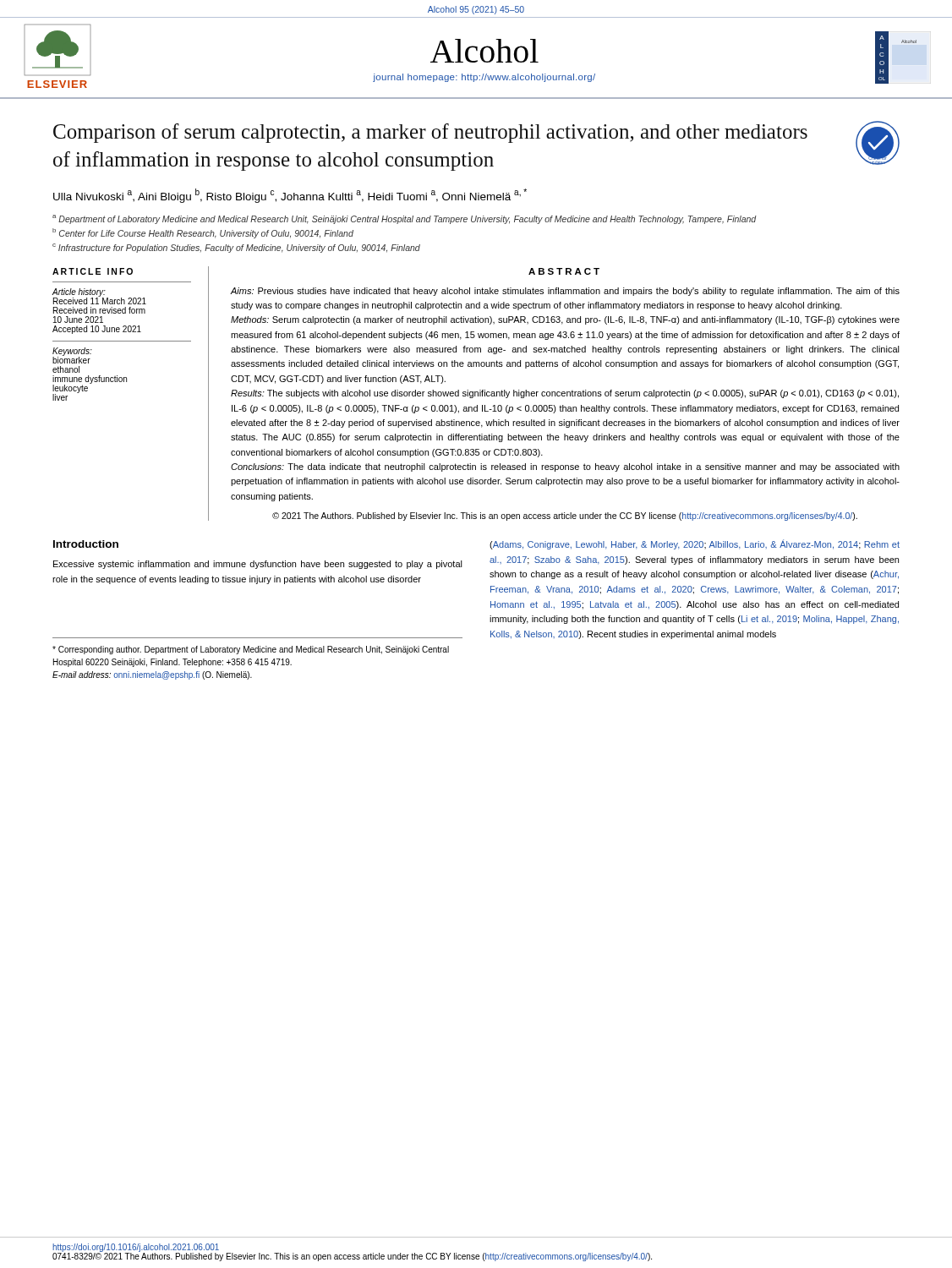
Task: Find the text starting "Ulla Nivukoski a, Aini"
Action: (x=290, y=195)
